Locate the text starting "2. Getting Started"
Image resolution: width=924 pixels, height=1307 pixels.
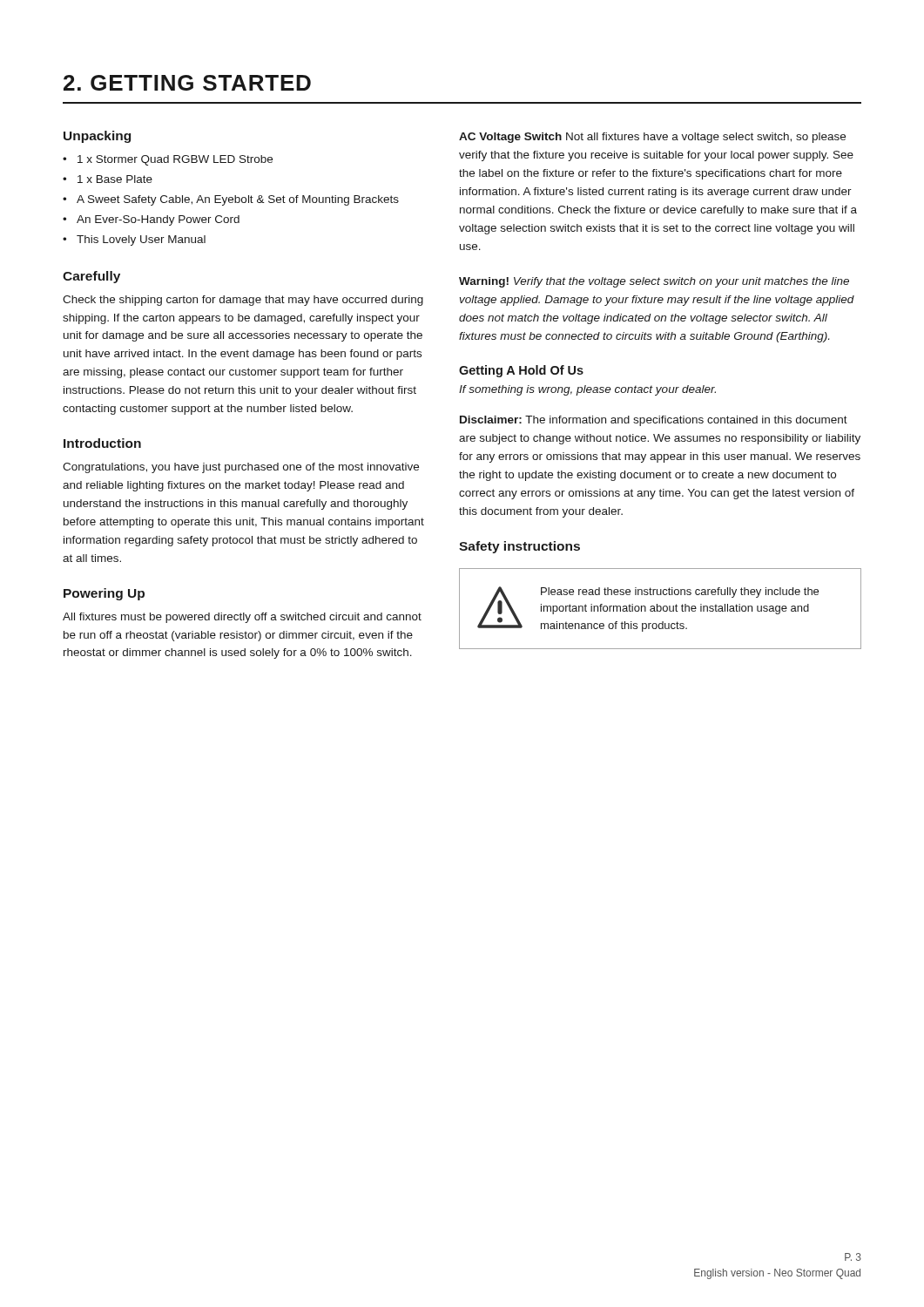click(x=187, y=83)
